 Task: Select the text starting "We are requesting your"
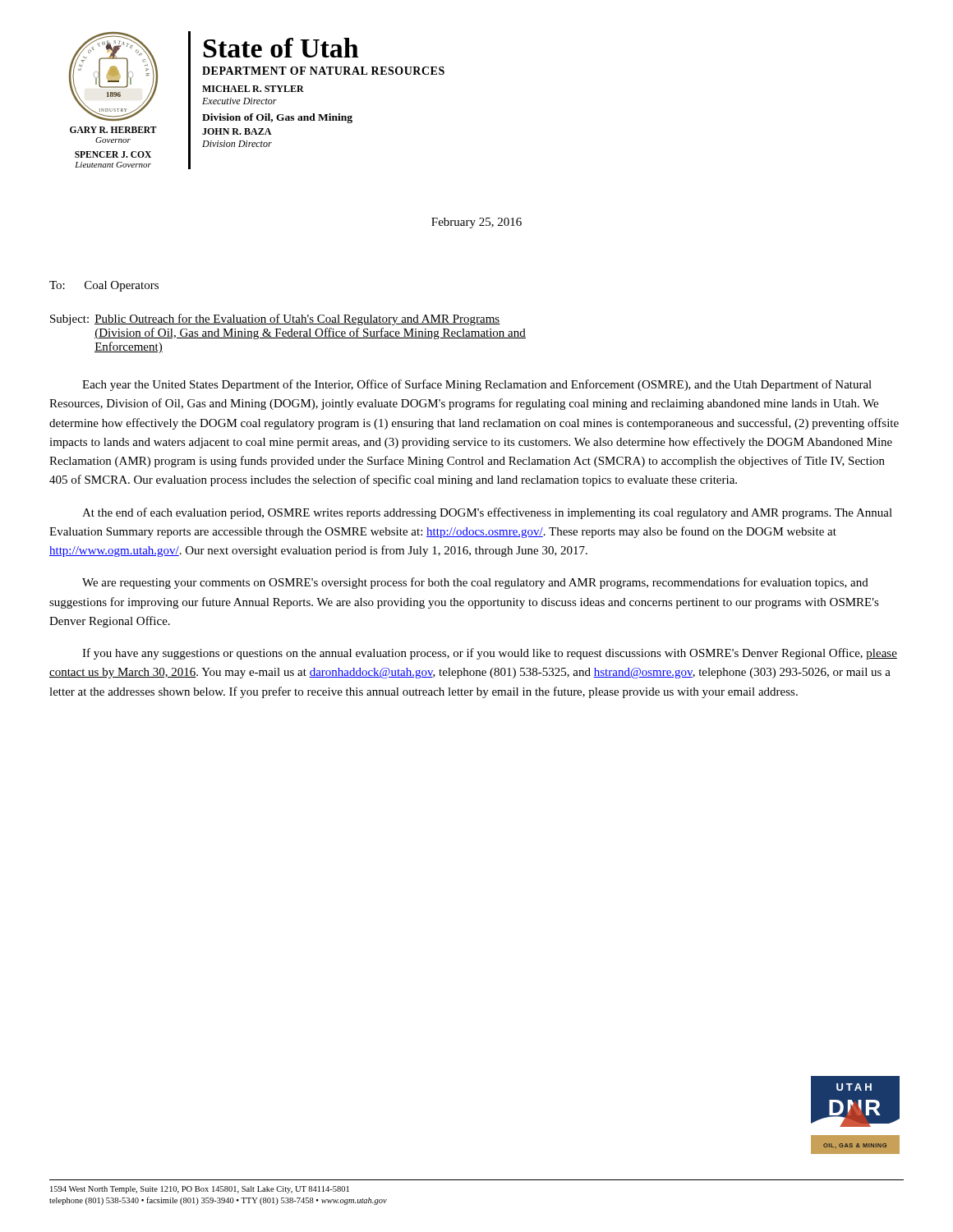coord(464,602)
